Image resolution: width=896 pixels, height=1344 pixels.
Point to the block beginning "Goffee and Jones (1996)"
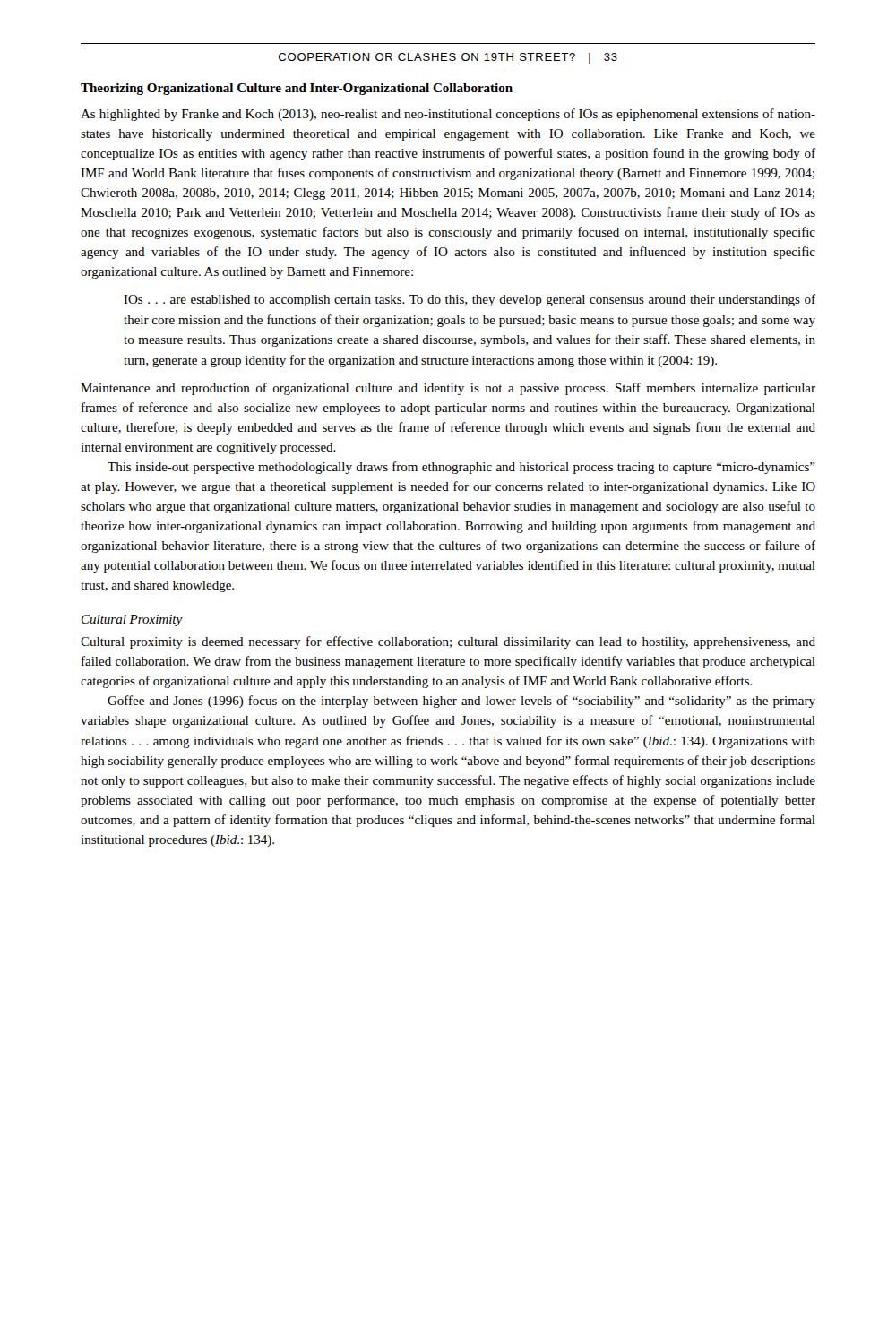click(x=448, y=770)
